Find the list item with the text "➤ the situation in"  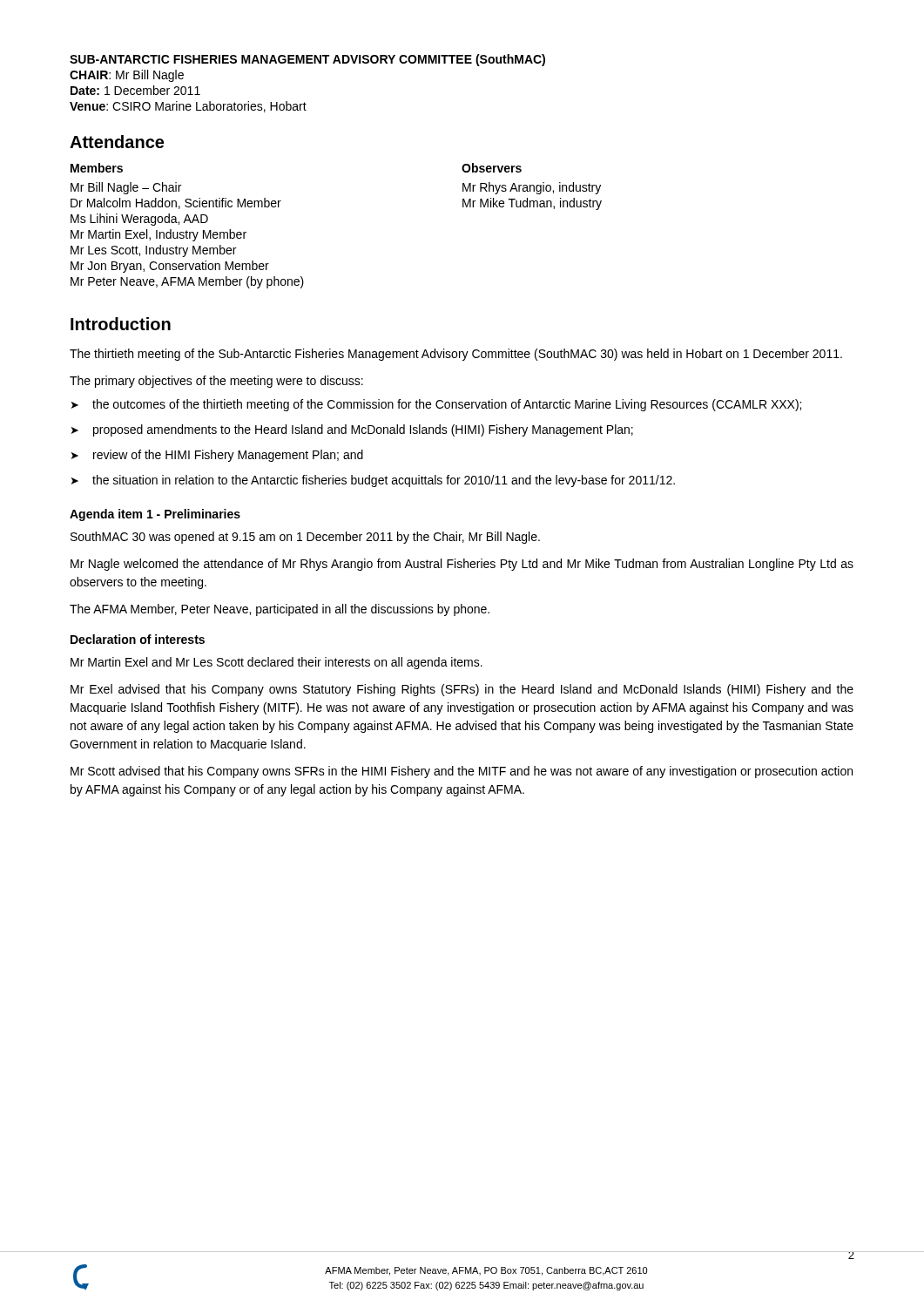[x=462, y=481]
